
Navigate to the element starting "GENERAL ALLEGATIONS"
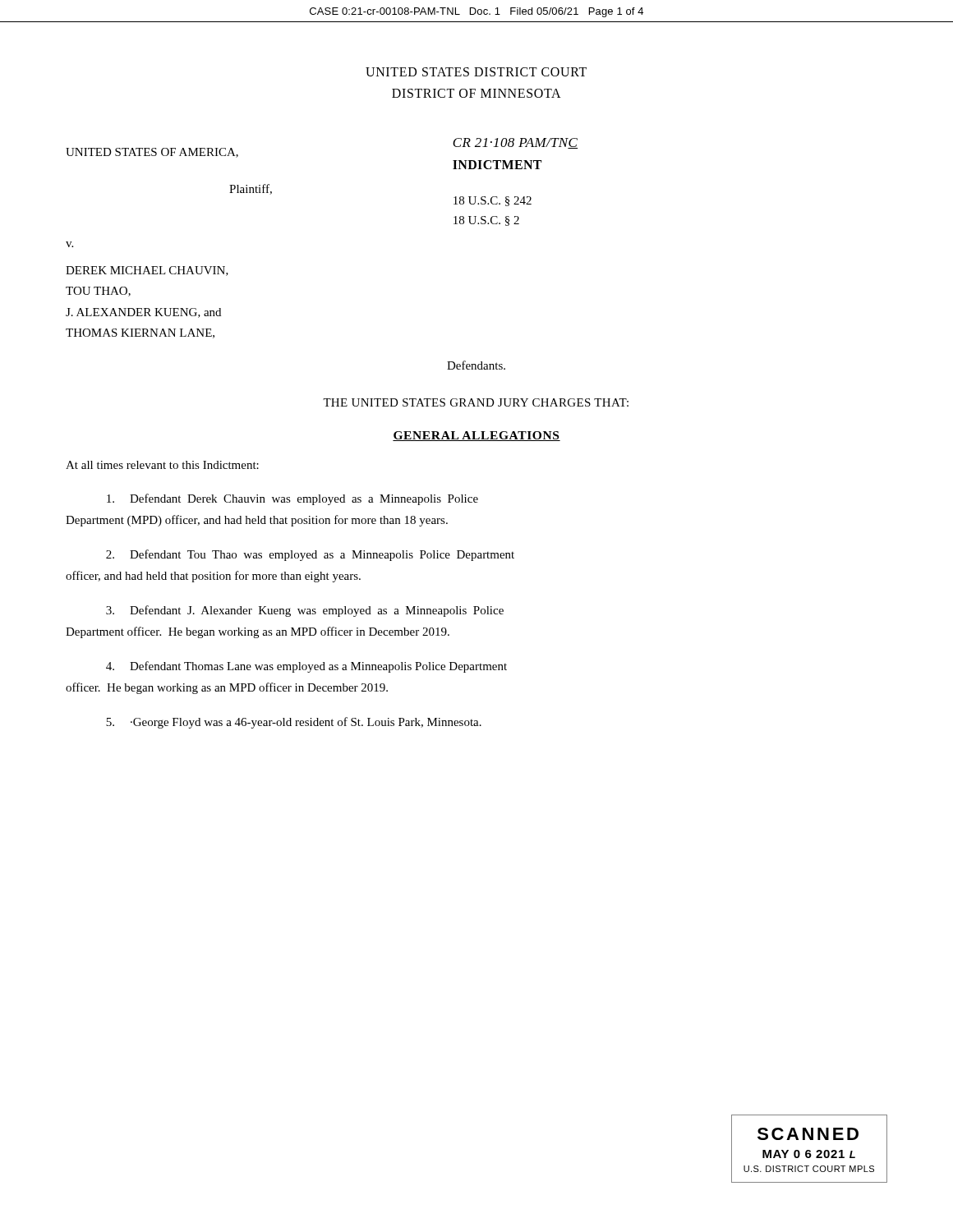click(x=476, y=435)
